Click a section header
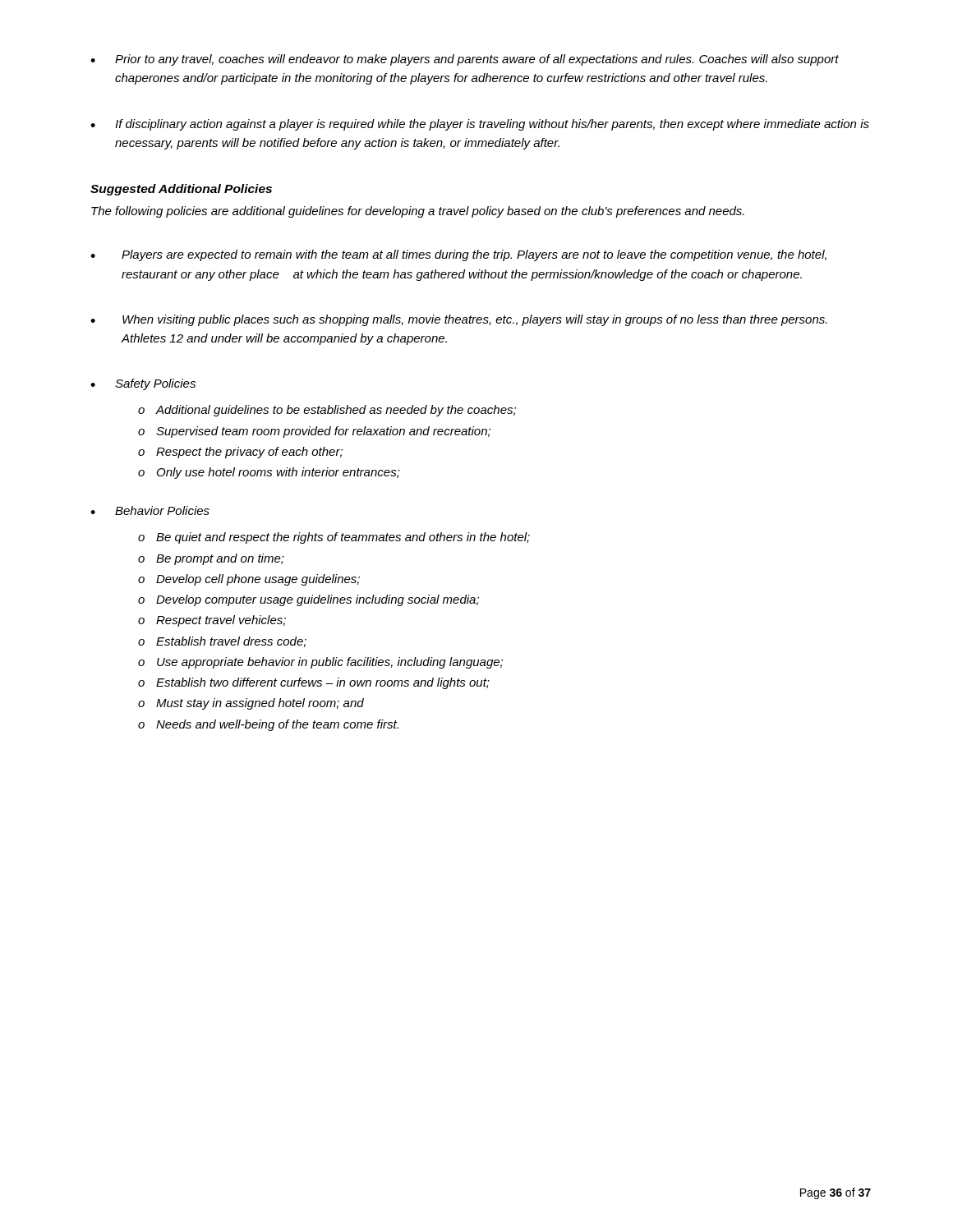 [181, 188]
